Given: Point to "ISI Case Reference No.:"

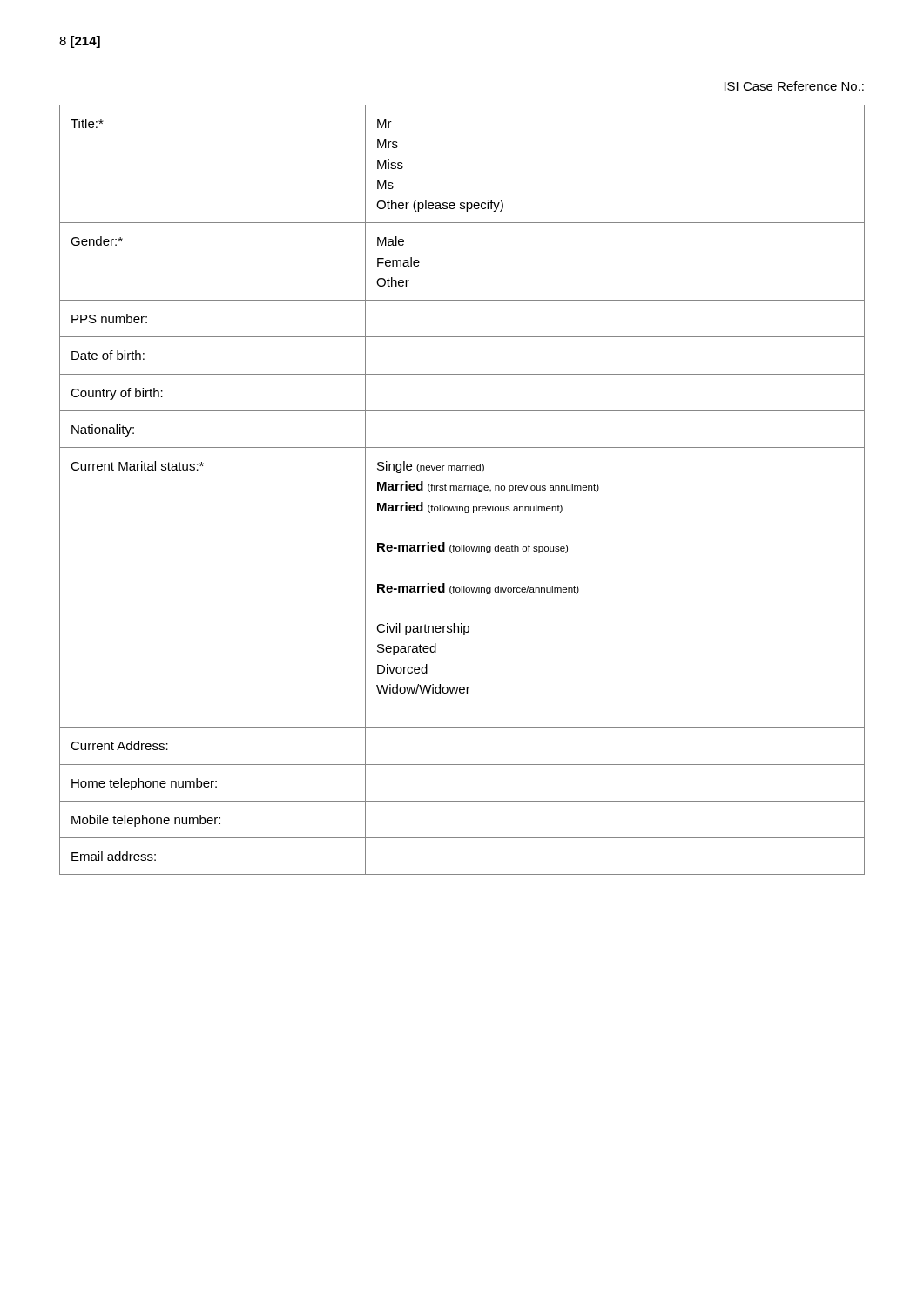Looking at the screenshot, I should click(794, 86).
